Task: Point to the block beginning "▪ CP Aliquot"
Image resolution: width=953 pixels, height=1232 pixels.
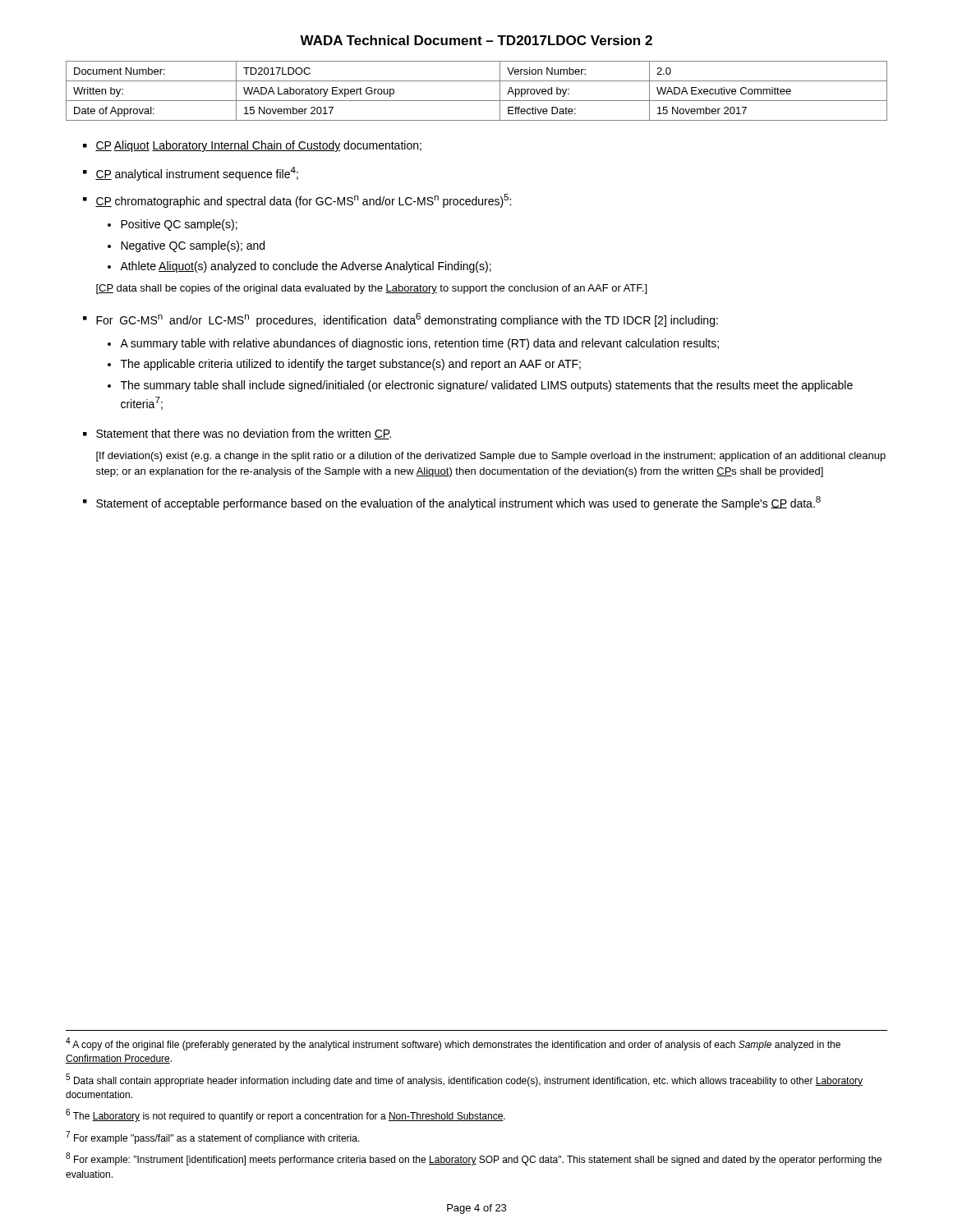Action: (252, 146)
